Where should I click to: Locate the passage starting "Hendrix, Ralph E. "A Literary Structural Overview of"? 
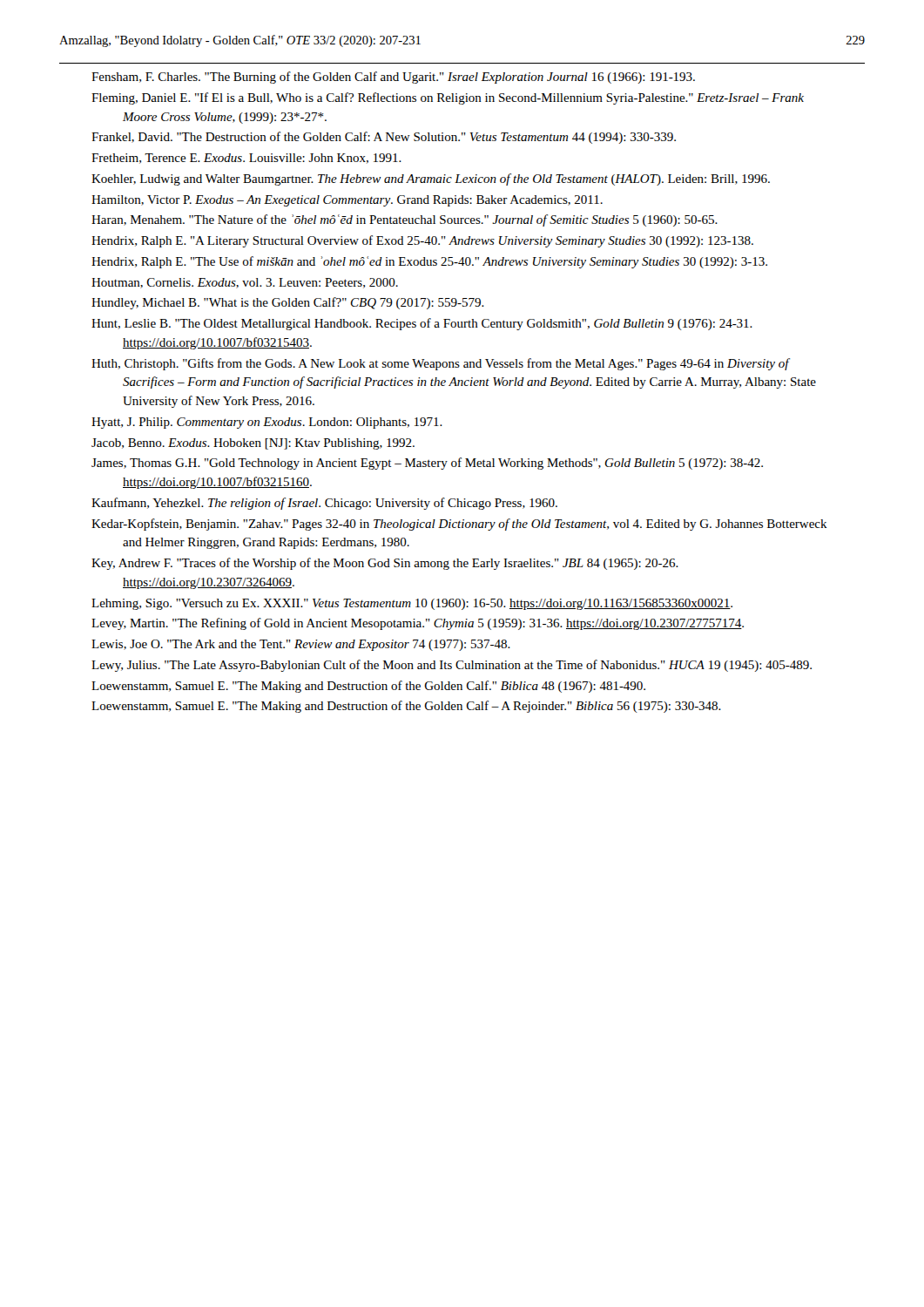(423, 240)
